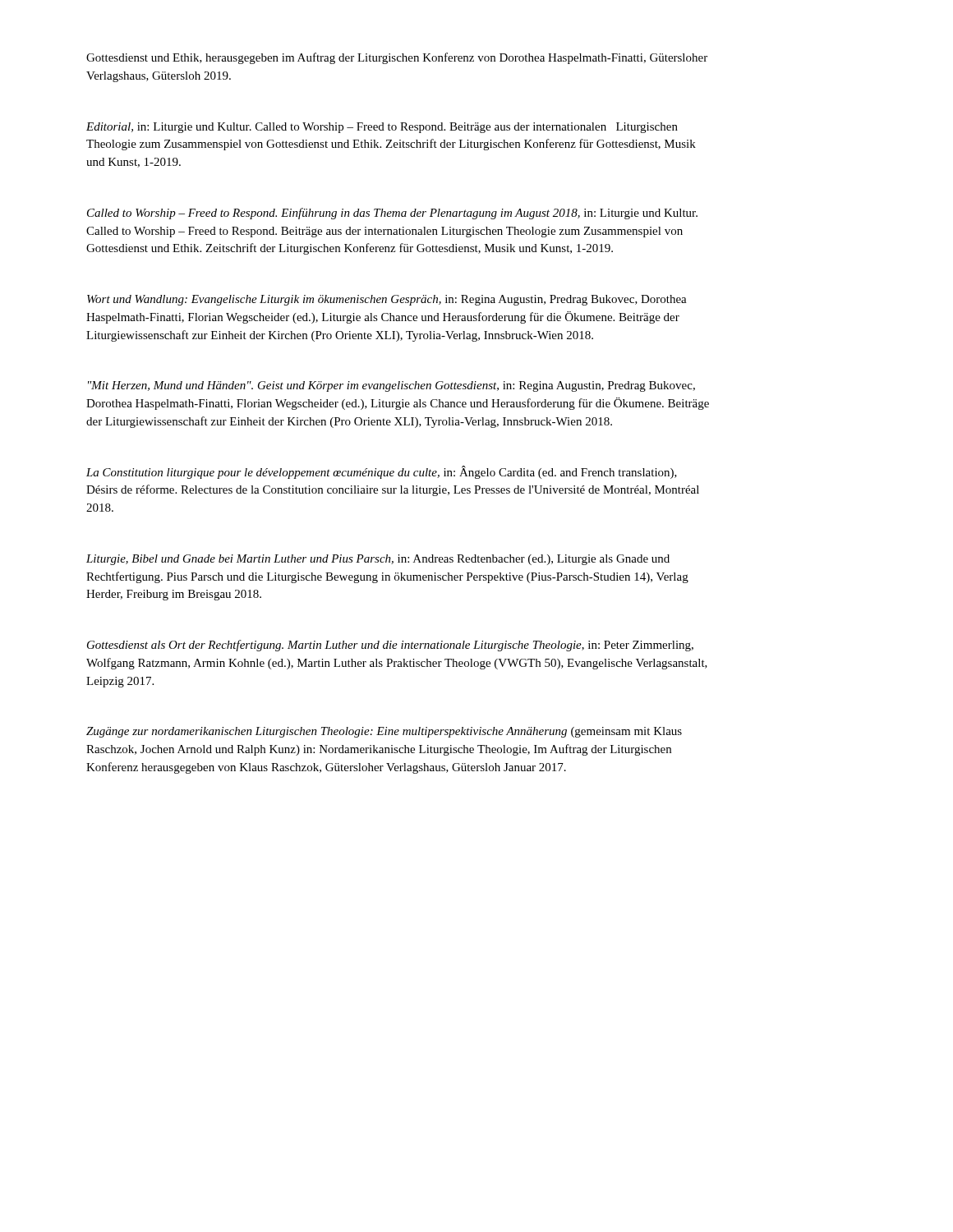Image resolution: width=953 pixels, height=1232 pixels.
Task: Point to the region starting "Zugänge zur nordamerikanischen"
Action: coord(384,749)
